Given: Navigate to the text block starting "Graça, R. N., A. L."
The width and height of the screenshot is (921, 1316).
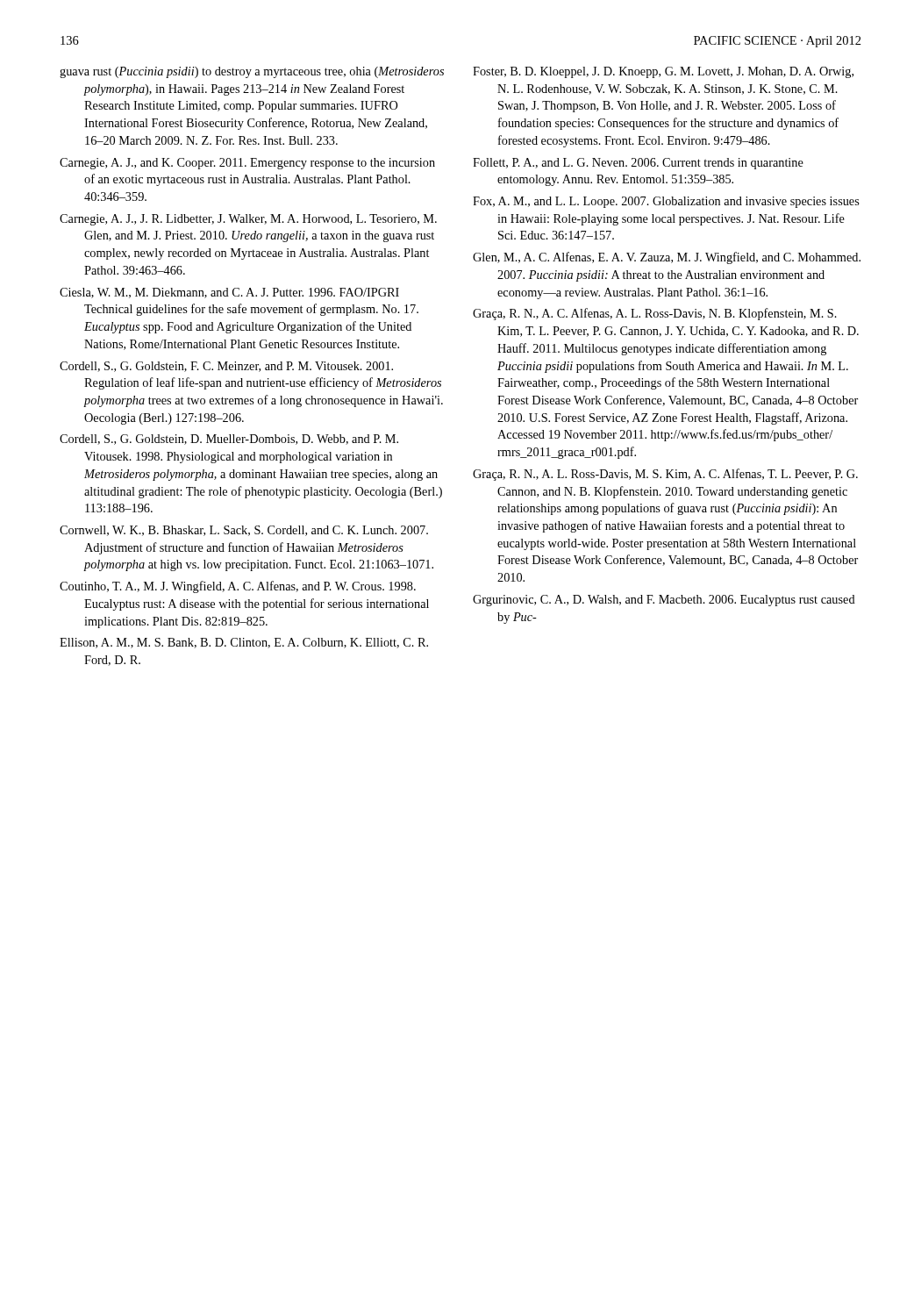Looking at the screenshot, I should (666, 525).
